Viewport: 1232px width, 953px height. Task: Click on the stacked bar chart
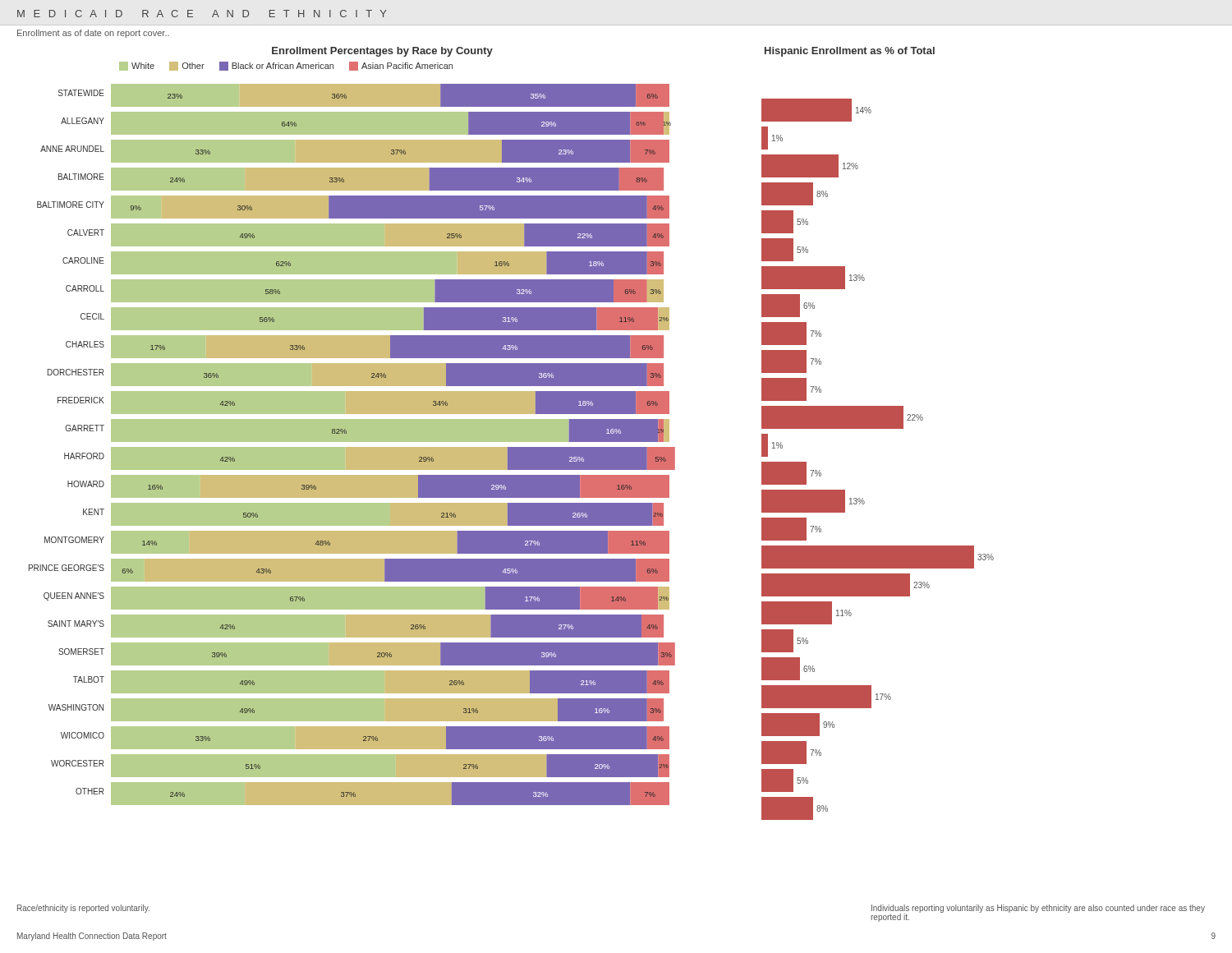[382, 454]
